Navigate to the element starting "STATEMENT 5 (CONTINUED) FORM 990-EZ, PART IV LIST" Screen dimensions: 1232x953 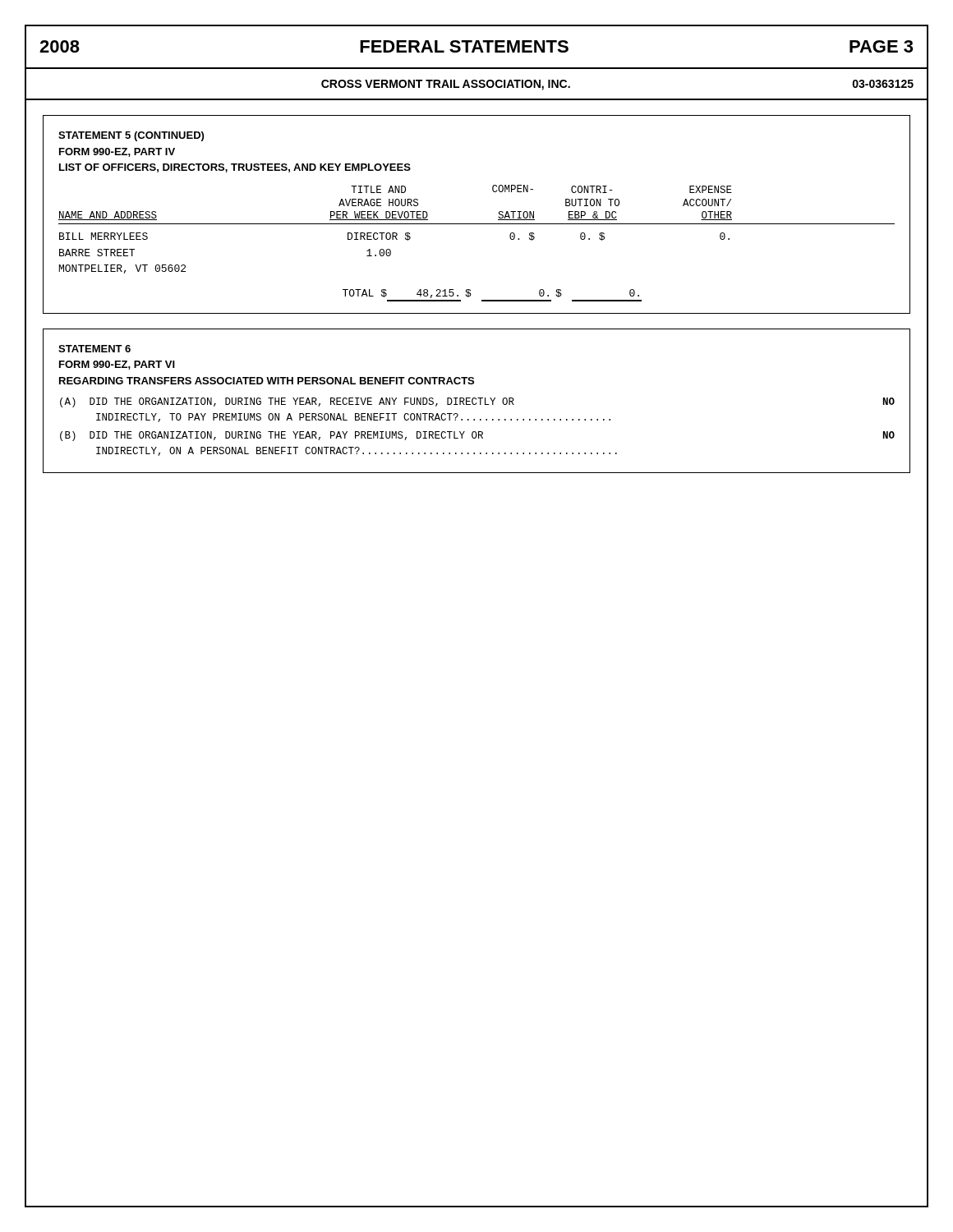131,136
